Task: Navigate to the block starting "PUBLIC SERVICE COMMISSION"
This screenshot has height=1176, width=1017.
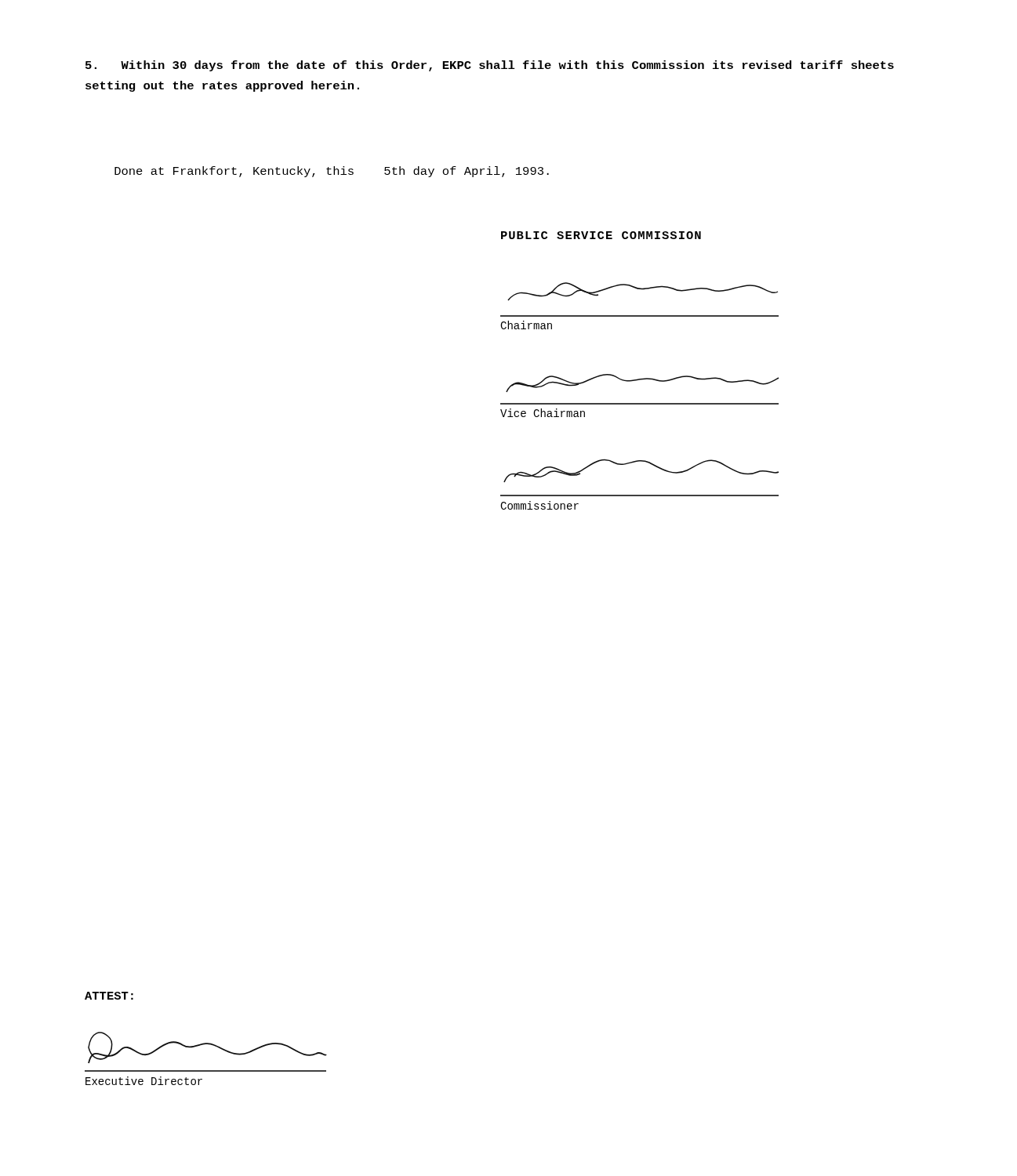Action: pyautogui.click(x=601, y=236)
